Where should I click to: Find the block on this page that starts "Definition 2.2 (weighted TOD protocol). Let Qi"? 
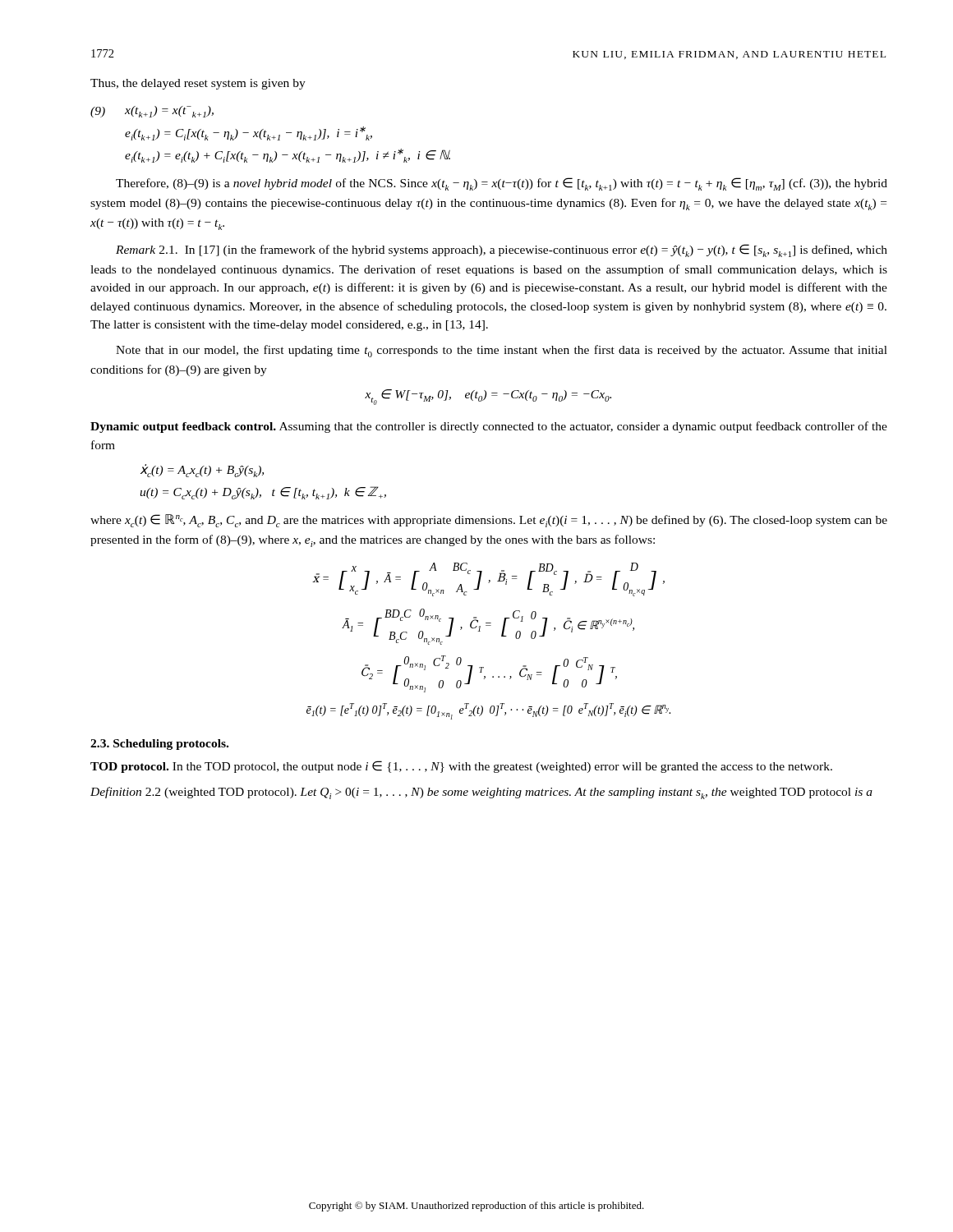(x=489, y=793)
